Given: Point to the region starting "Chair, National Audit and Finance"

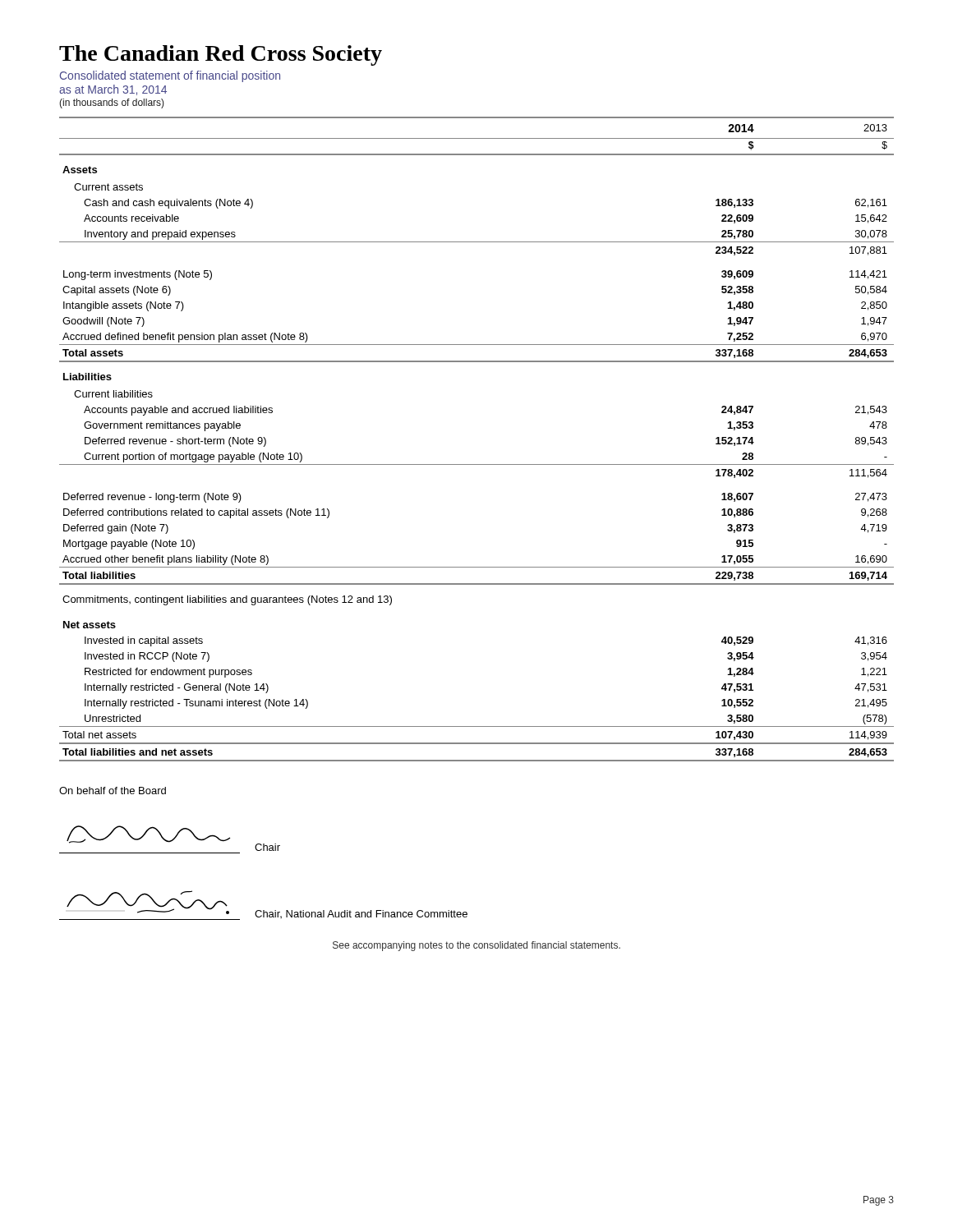Looking at the screenshot, I should (361, 913).
